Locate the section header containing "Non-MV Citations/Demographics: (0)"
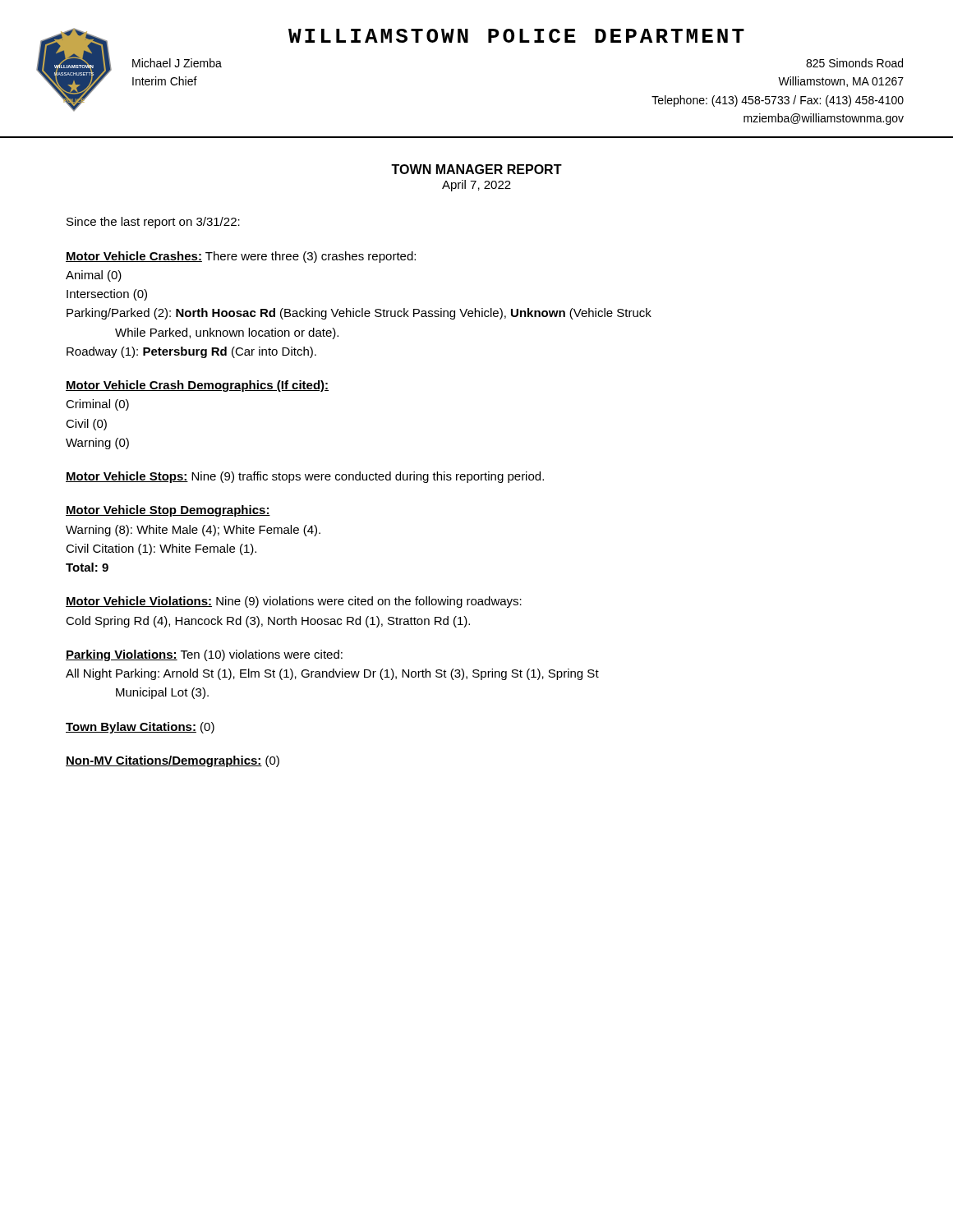 pos(173,760)
